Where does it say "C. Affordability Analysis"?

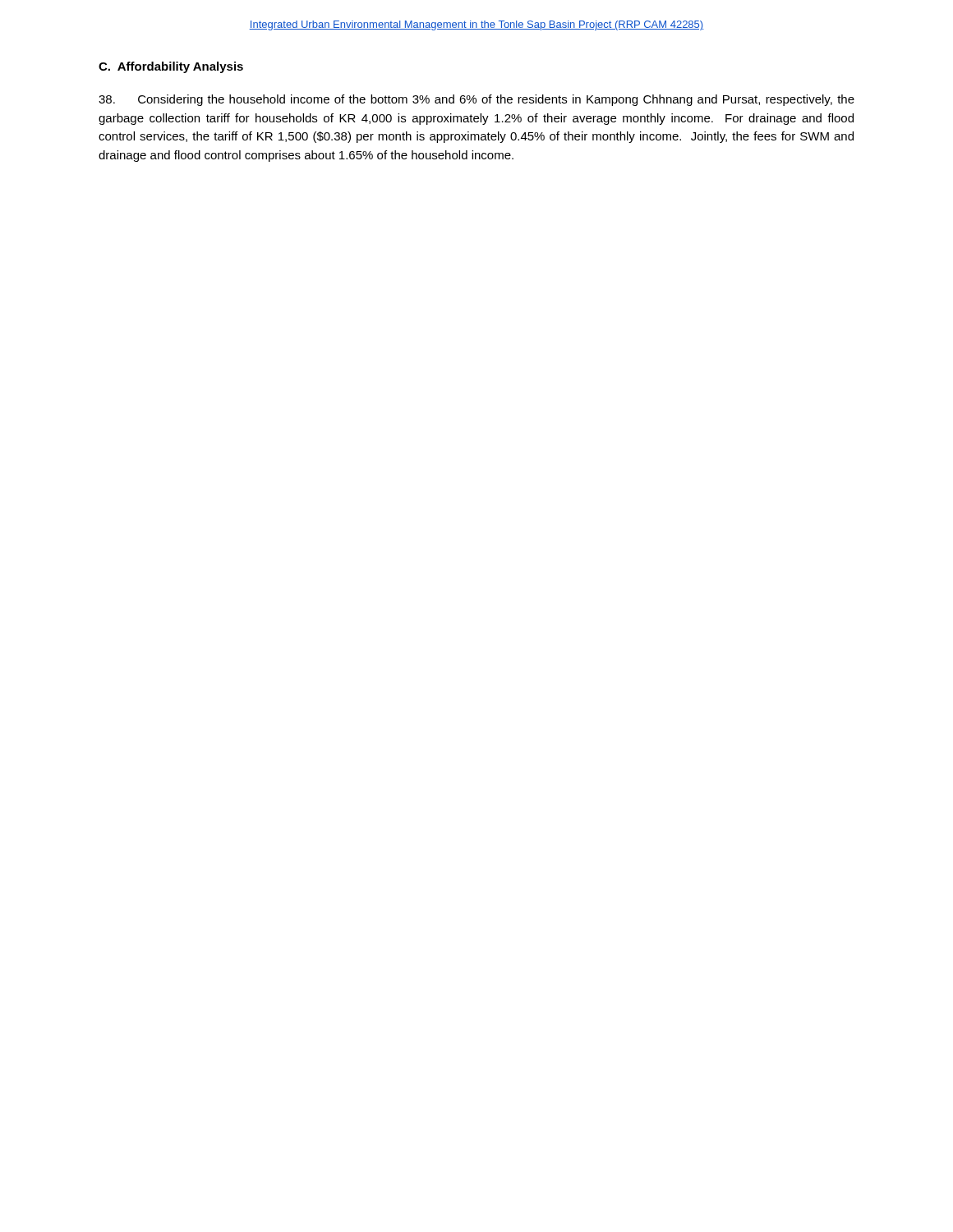pos(171,66)
